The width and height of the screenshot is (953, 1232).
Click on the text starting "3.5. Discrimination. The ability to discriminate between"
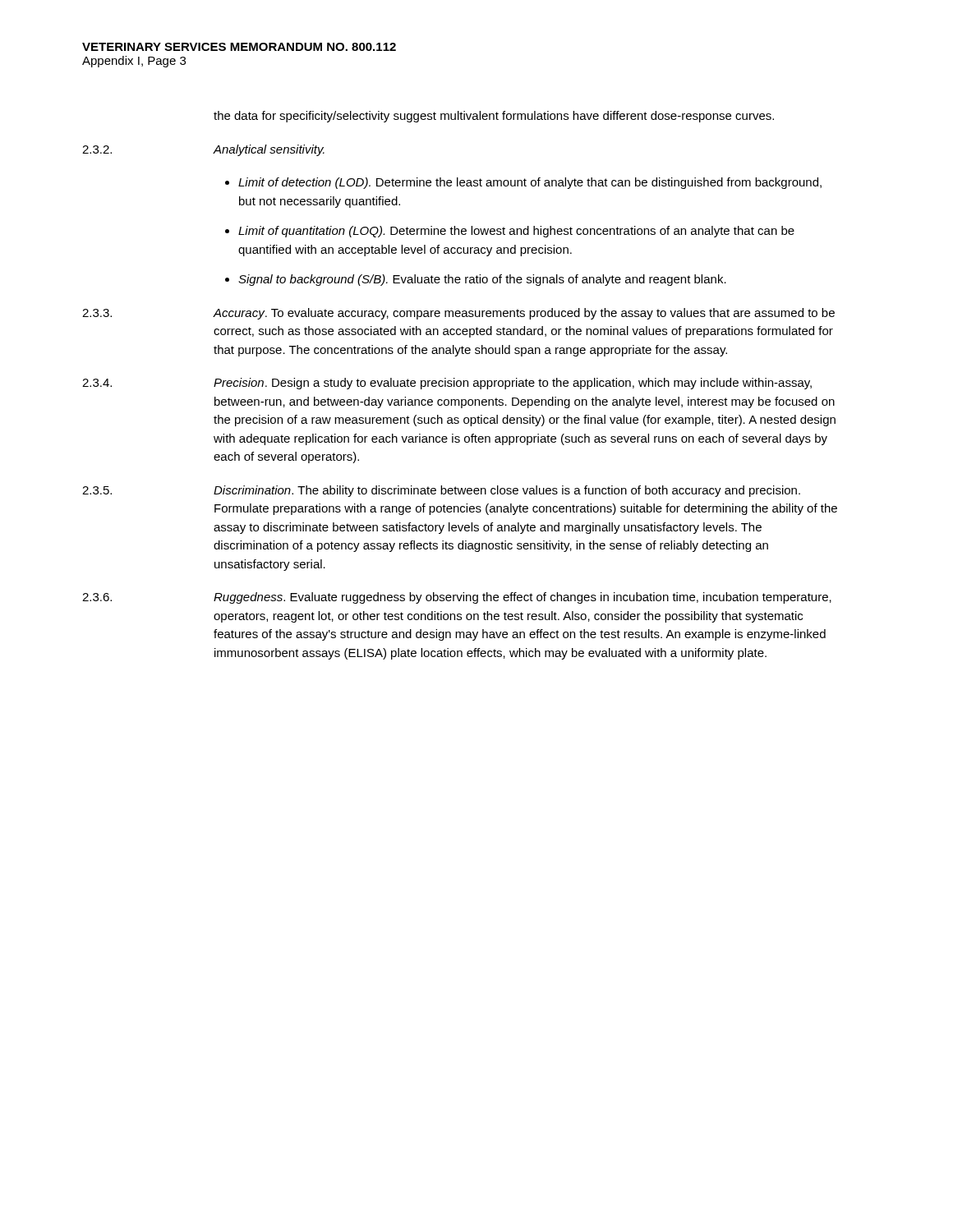460,527
